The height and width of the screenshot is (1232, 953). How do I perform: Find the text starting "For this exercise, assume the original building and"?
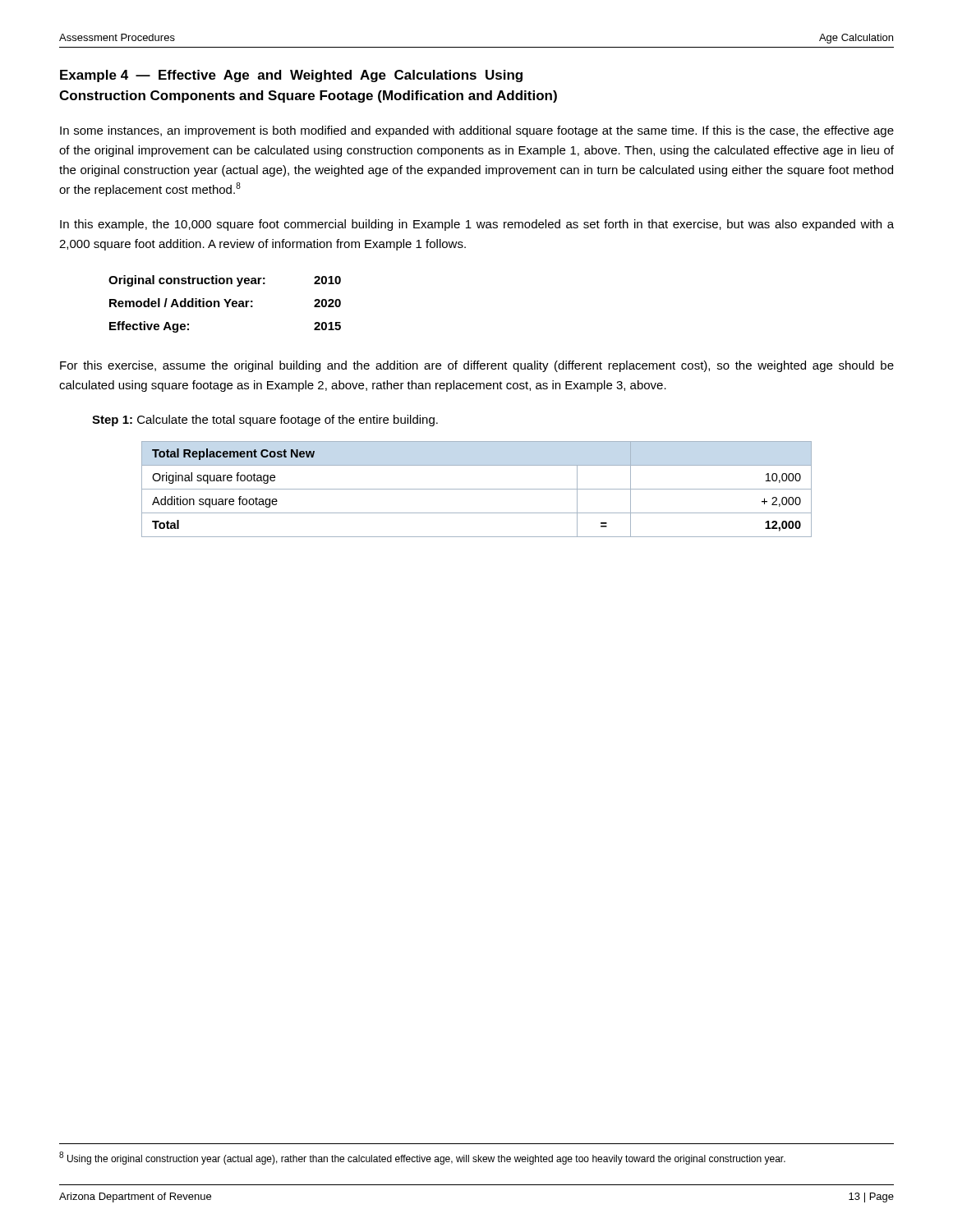[476, 375]
